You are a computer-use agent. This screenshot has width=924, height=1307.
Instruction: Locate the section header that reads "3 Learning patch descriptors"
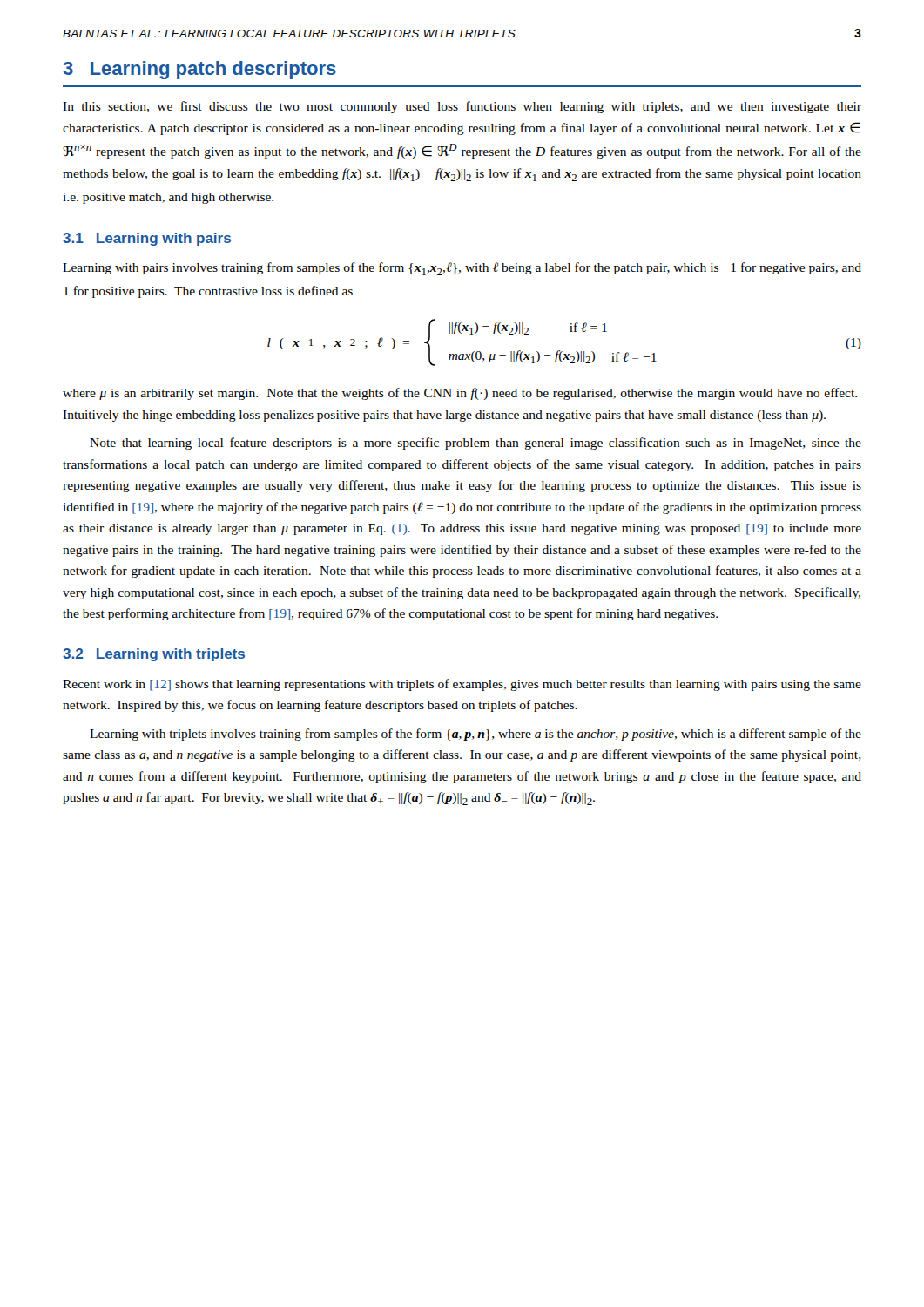200,70
